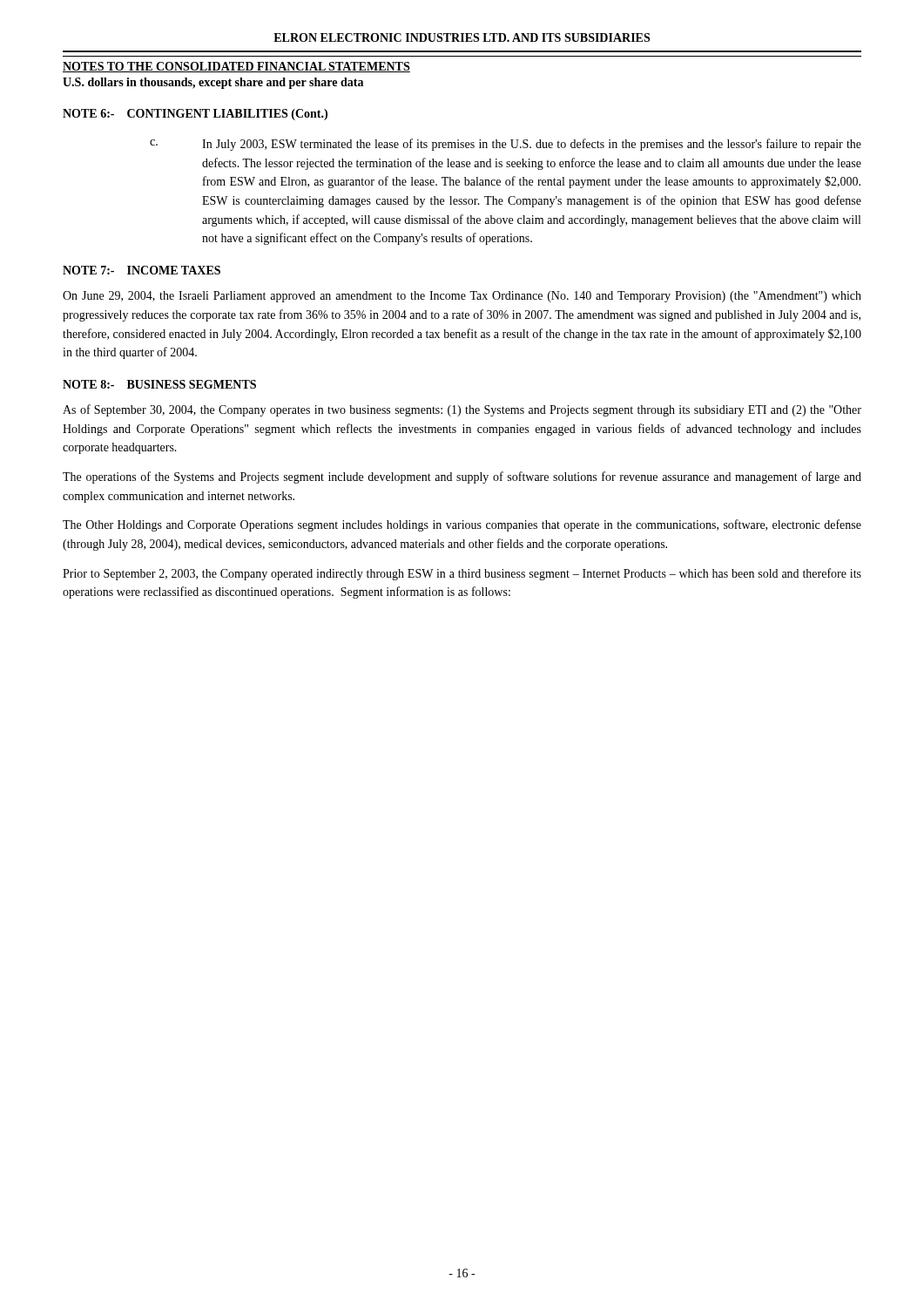Click on the block starting "NOTE 8:- BUSINESS"

[160, 385]
